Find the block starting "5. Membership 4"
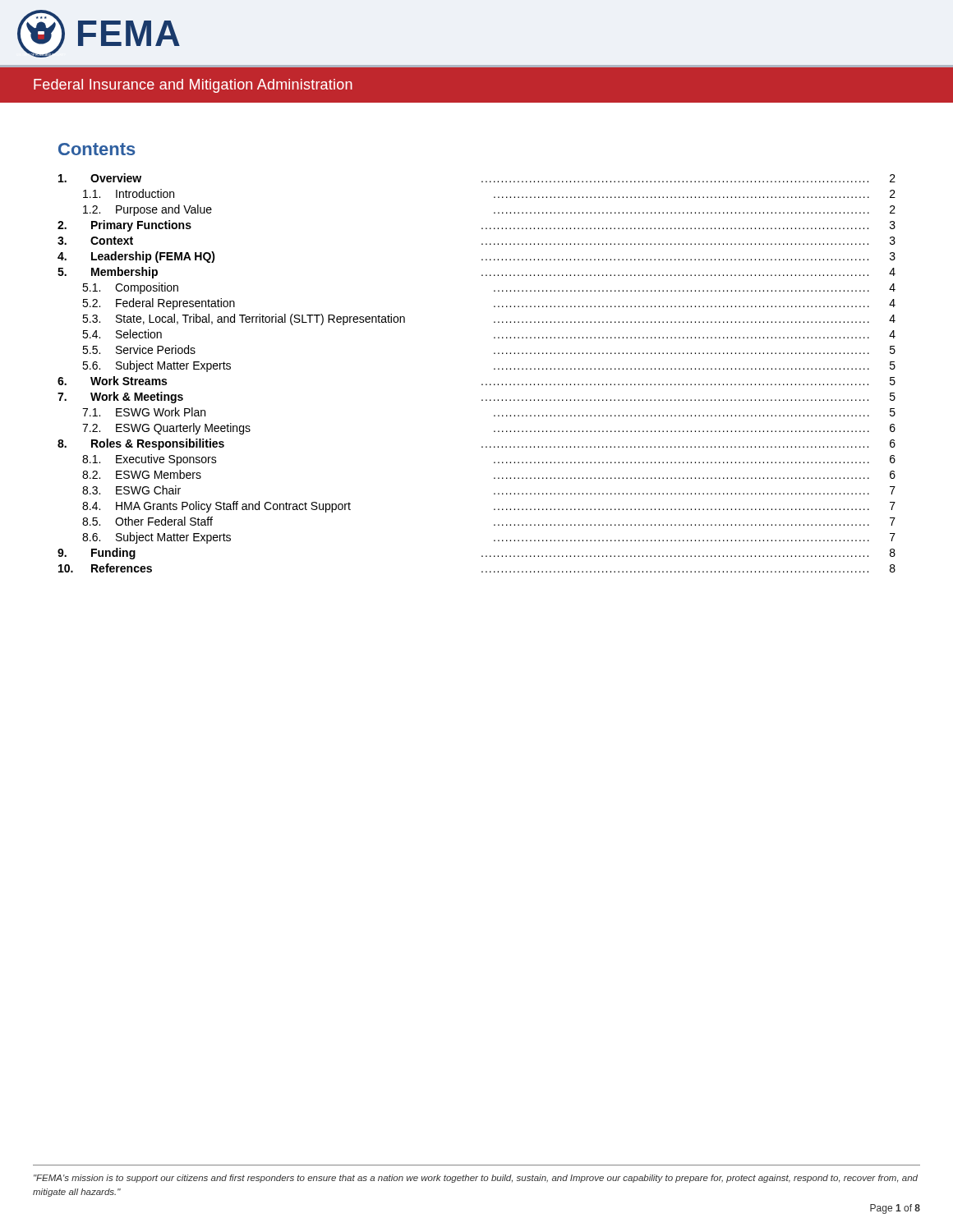 point(476,272)
